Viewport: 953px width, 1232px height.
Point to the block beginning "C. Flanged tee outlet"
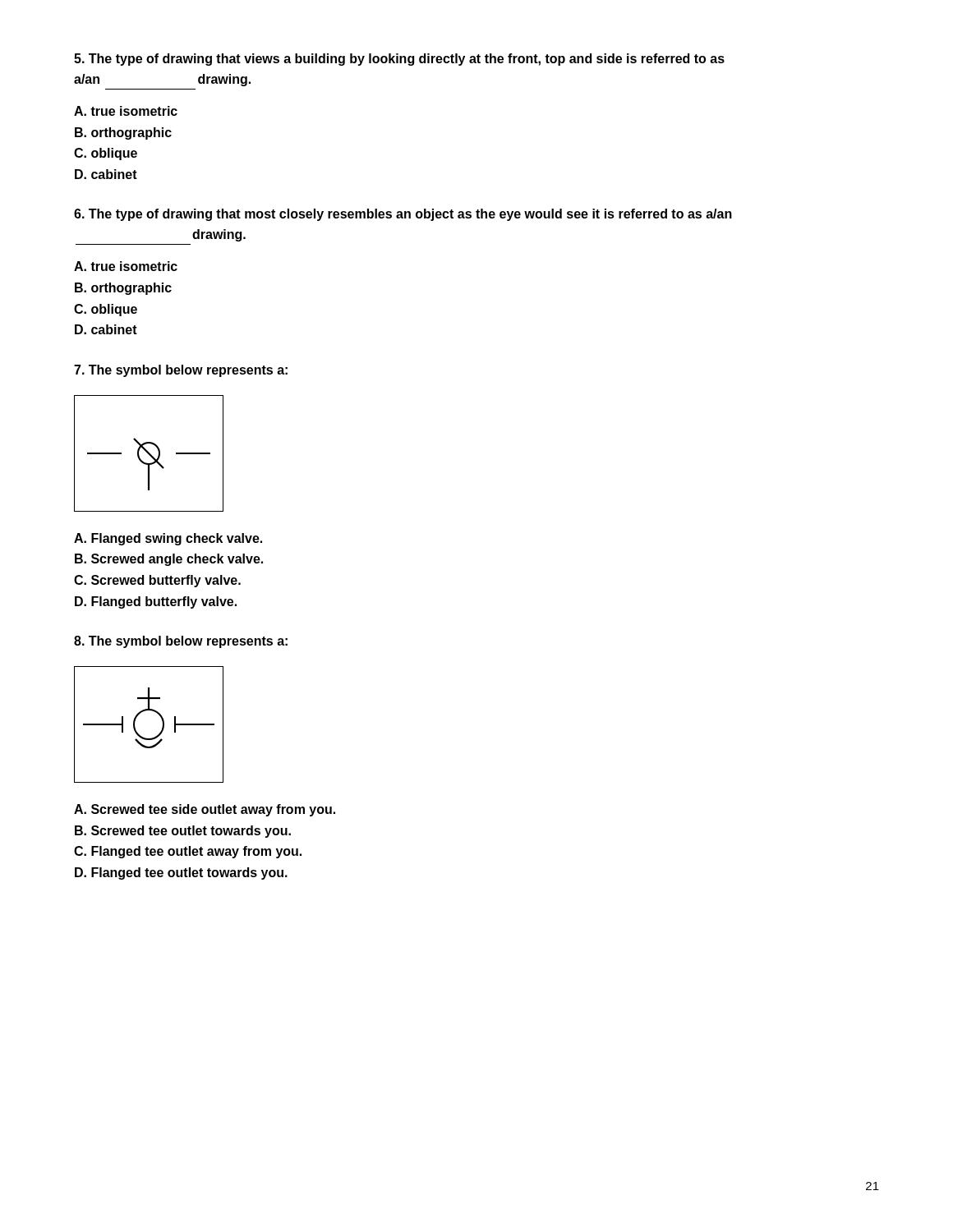[188, 852]
